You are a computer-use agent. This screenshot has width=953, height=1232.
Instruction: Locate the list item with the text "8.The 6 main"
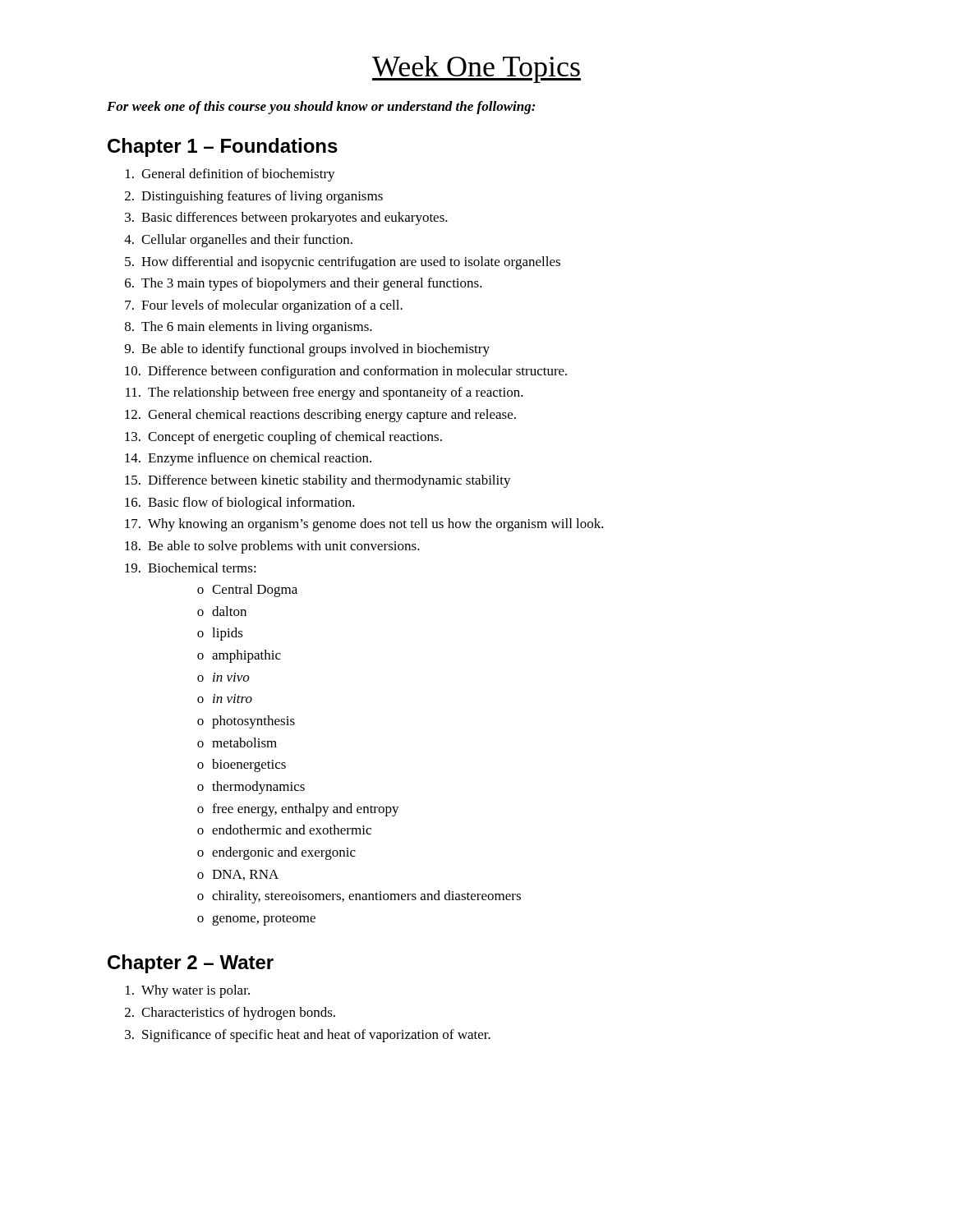pos(240,328)
